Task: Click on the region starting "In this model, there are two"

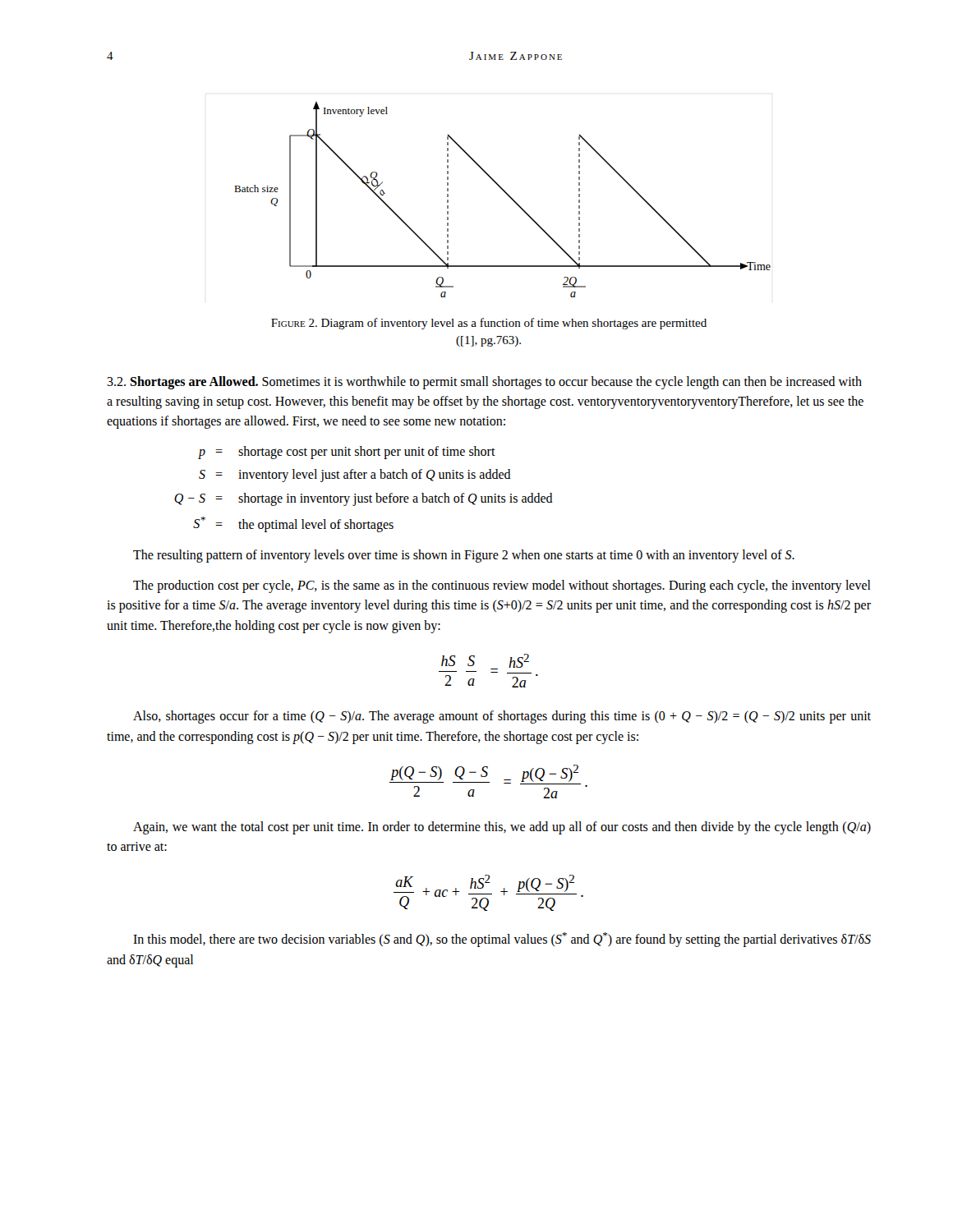Action: (x=489, y=948)
